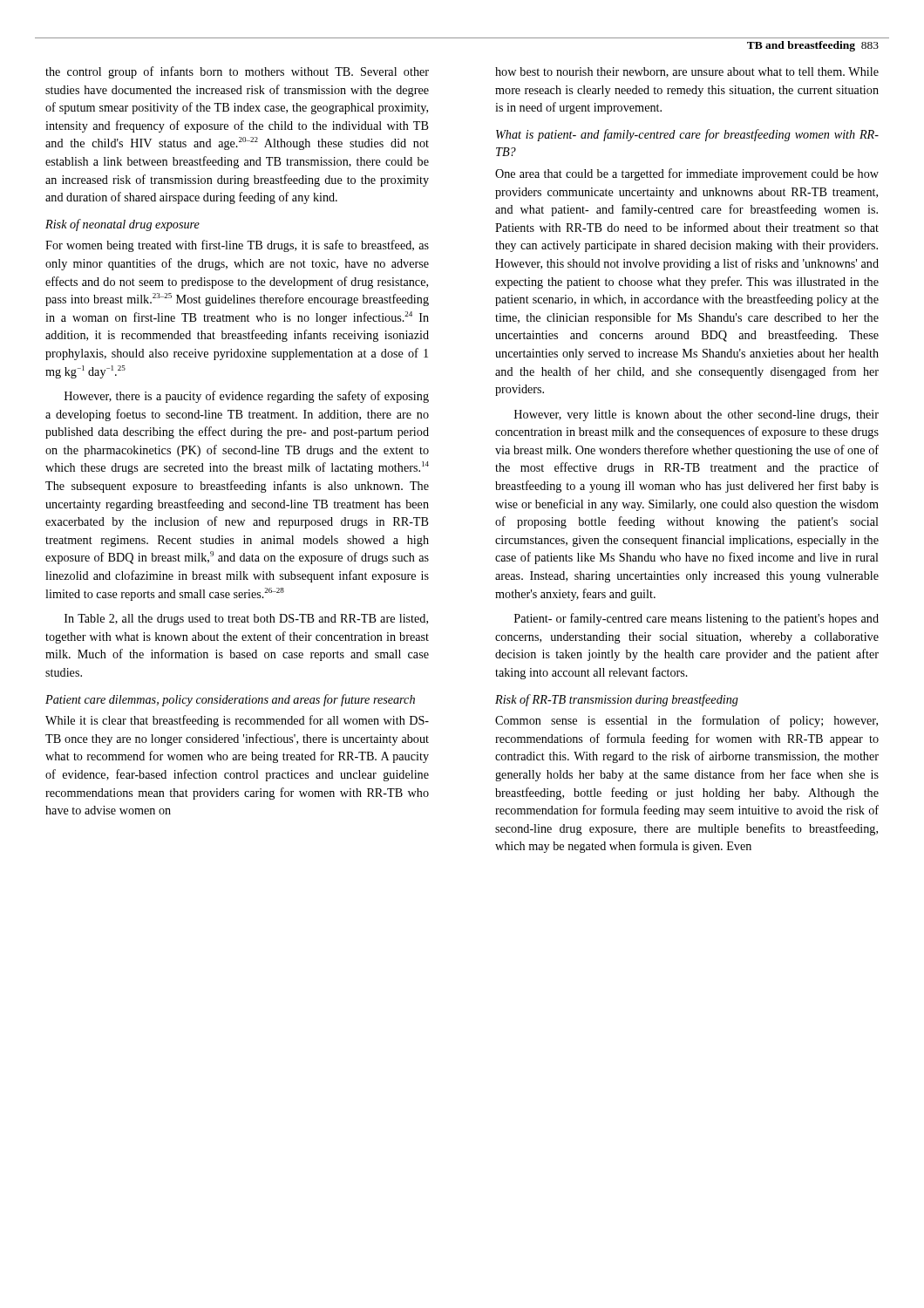Image resolution: width=924 pixels, height=1308 pixels.
Task: Point to the region starting "how best to"
Action: coord(687,90)
